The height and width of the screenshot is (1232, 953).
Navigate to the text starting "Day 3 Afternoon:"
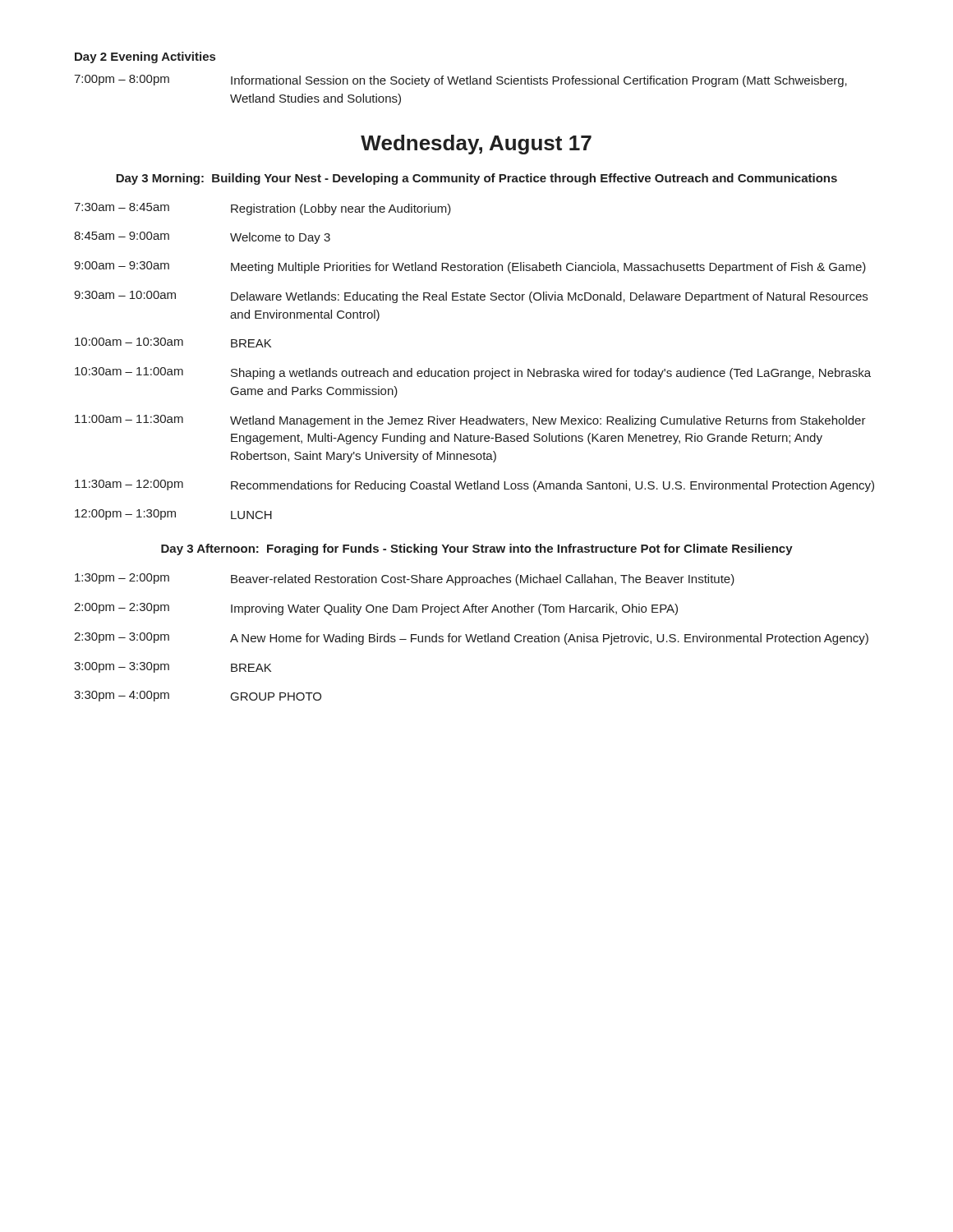pos(476,548)
